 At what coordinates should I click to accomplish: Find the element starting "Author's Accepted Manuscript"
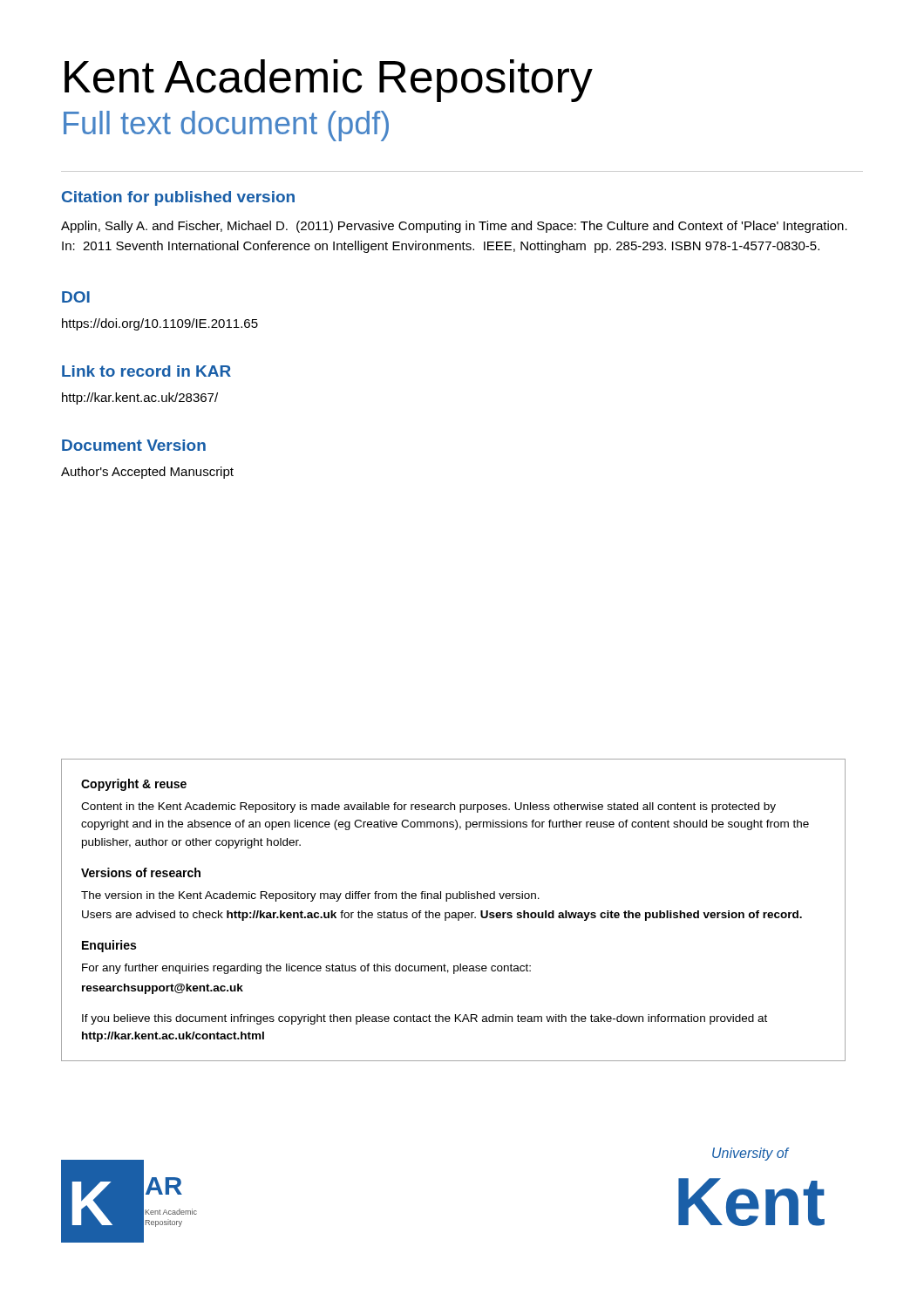(x=147, y=471)
